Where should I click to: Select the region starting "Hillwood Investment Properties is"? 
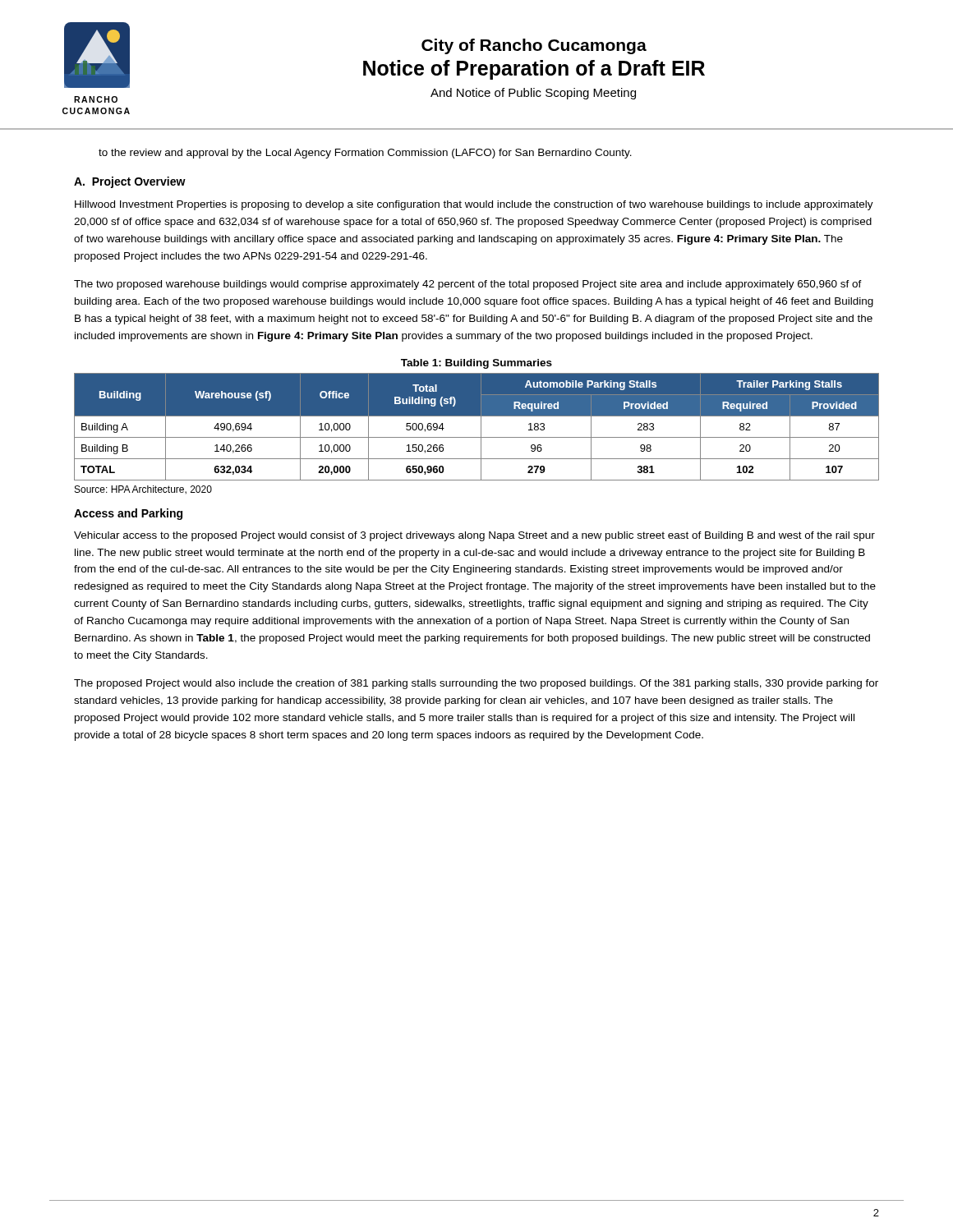point(473,230)
